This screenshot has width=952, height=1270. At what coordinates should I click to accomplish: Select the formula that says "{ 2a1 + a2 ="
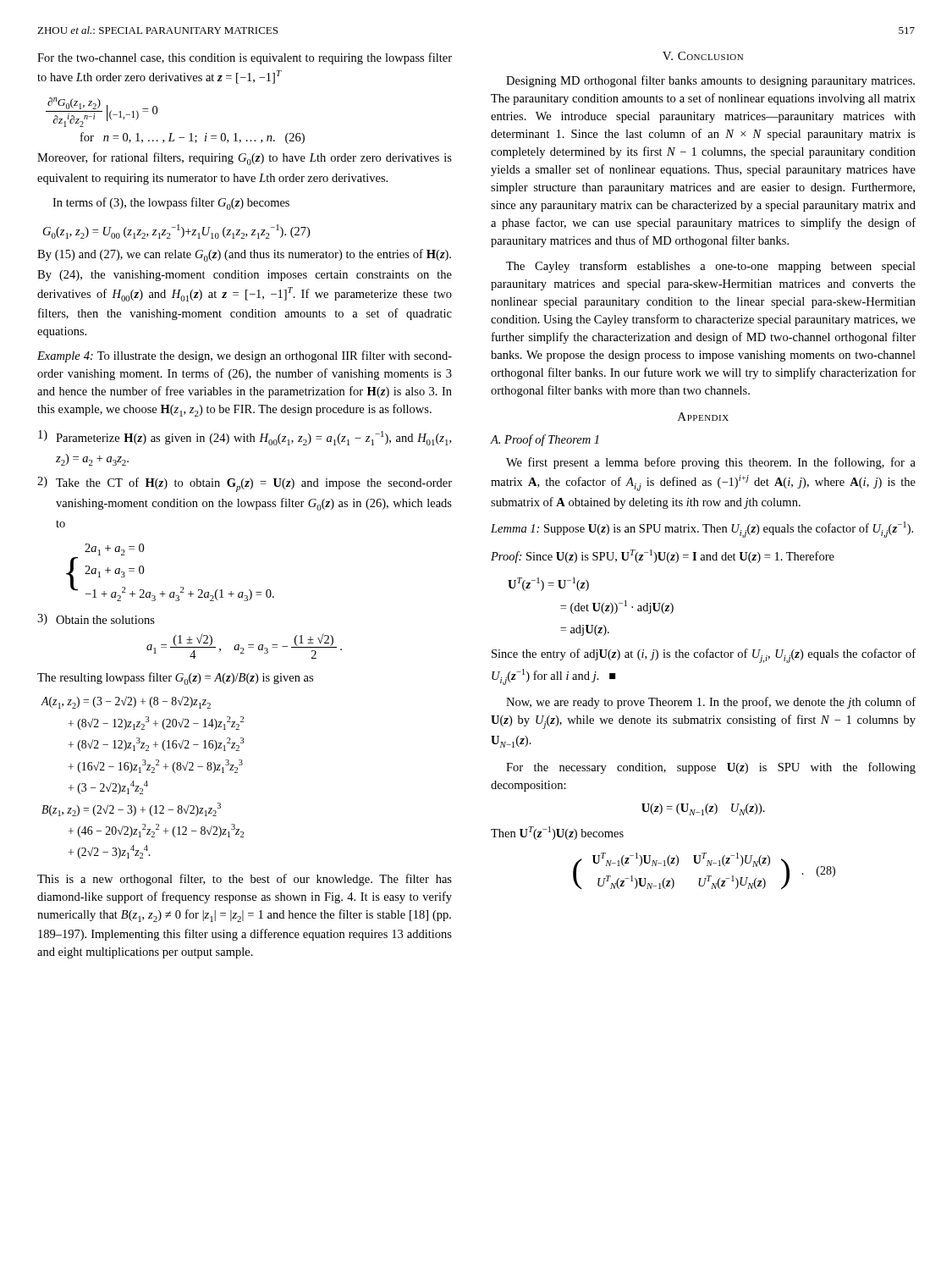pyautogui.click(x=114, y=549)
